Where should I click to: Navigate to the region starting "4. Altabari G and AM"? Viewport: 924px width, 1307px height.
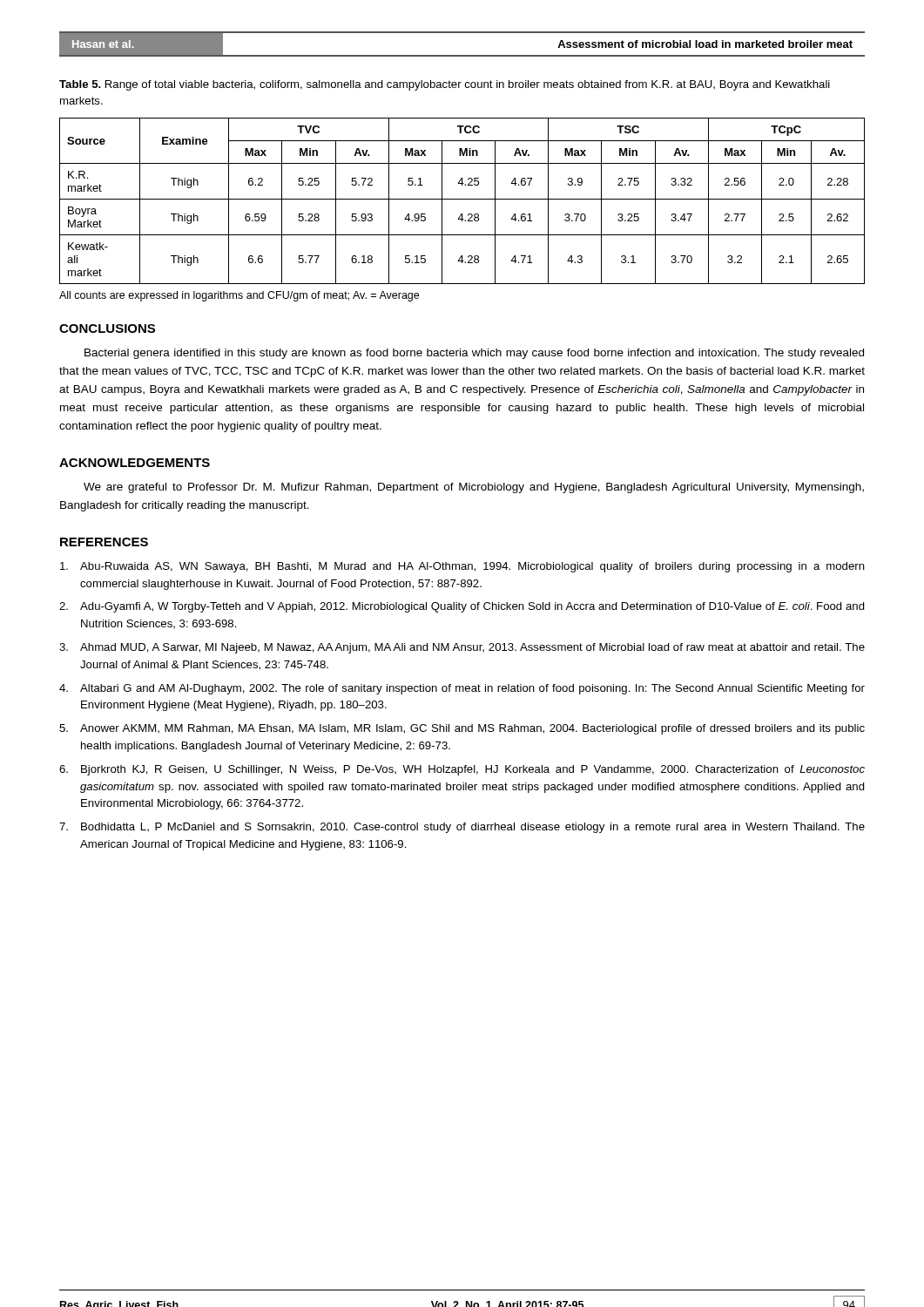[462, 697]
